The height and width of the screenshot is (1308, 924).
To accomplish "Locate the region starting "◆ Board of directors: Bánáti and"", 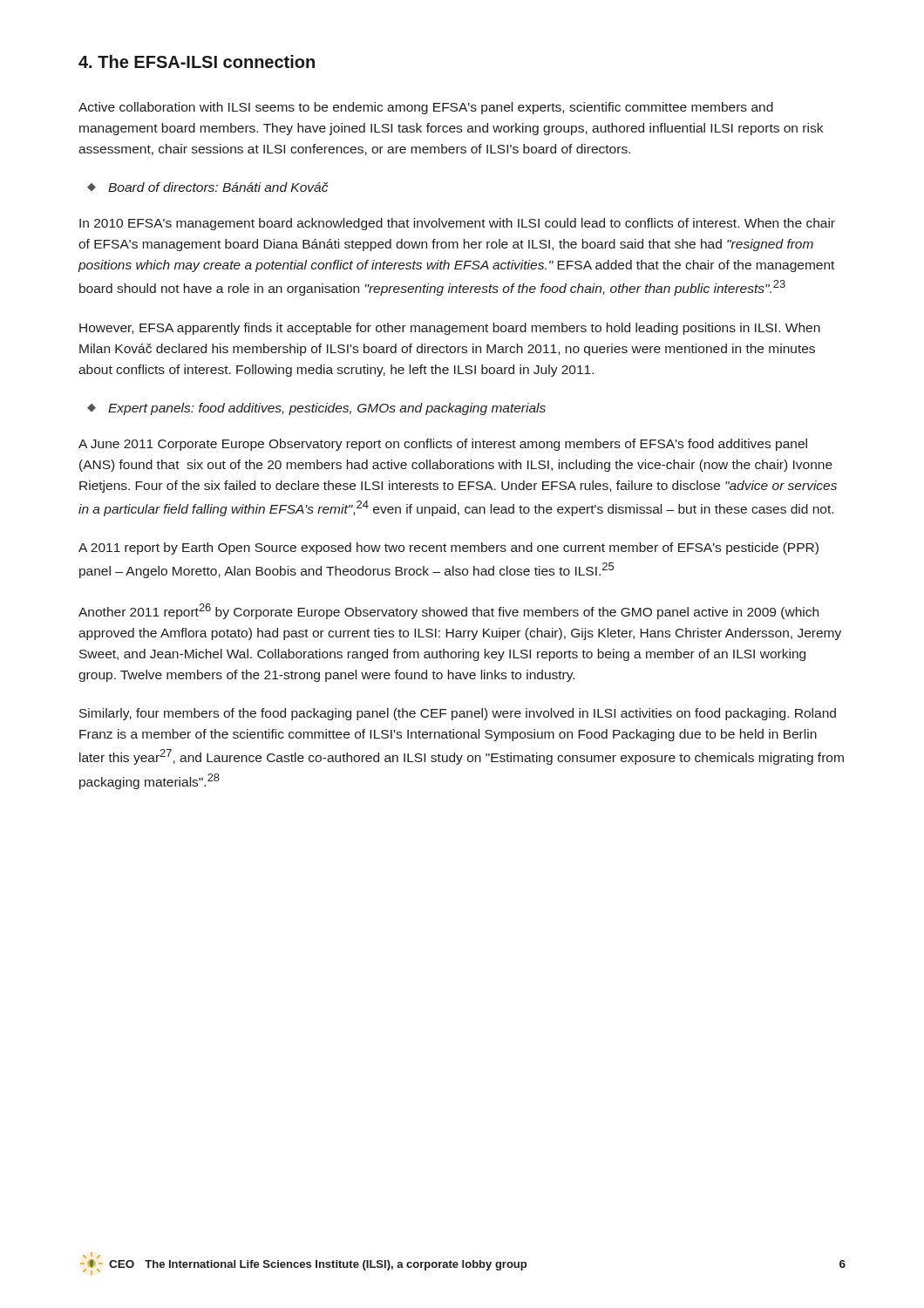I will pyautogui.click(x=208, y=187).
